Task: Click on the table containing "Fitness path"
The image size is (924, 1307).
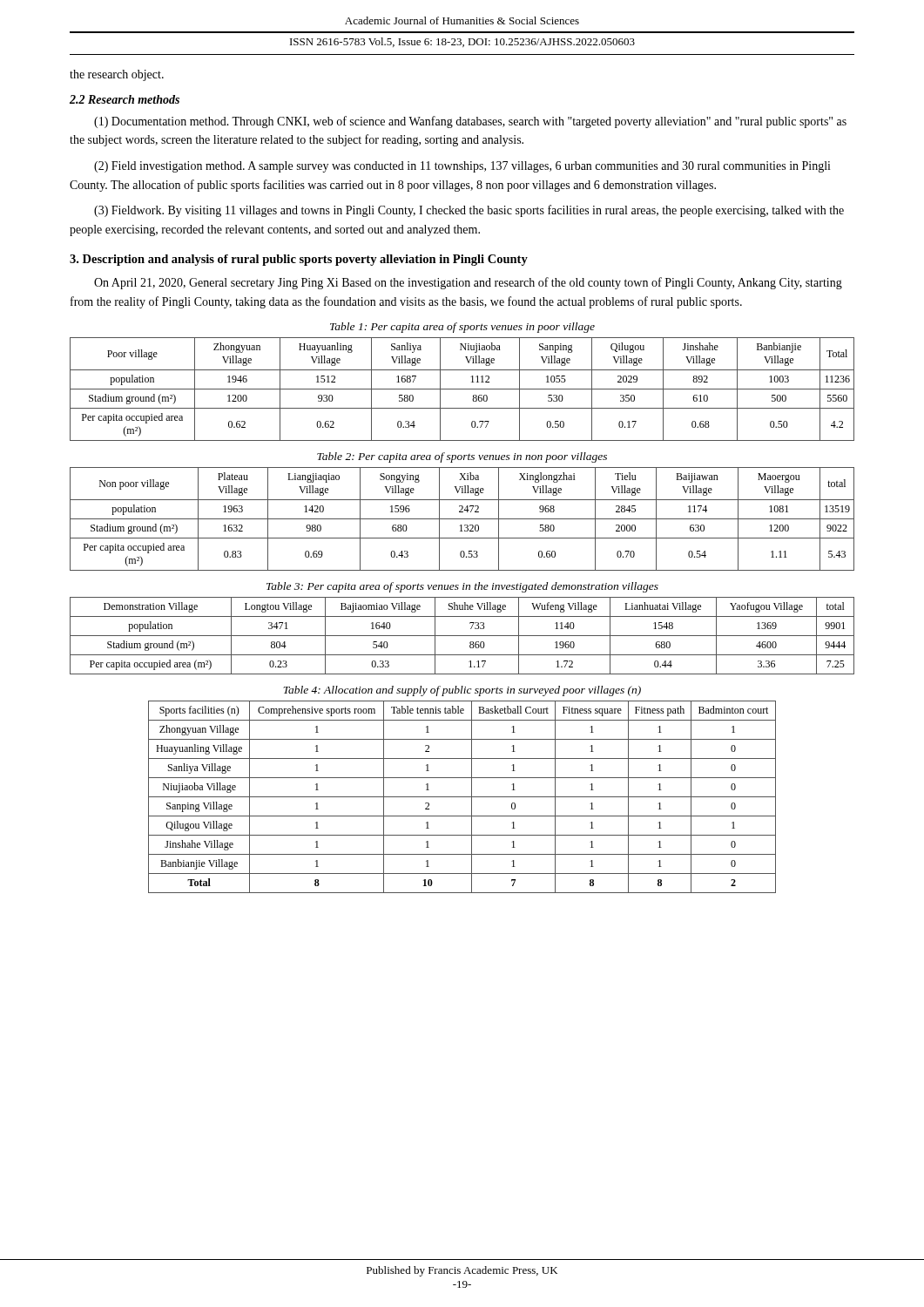Action: click(x=462, y=797)
